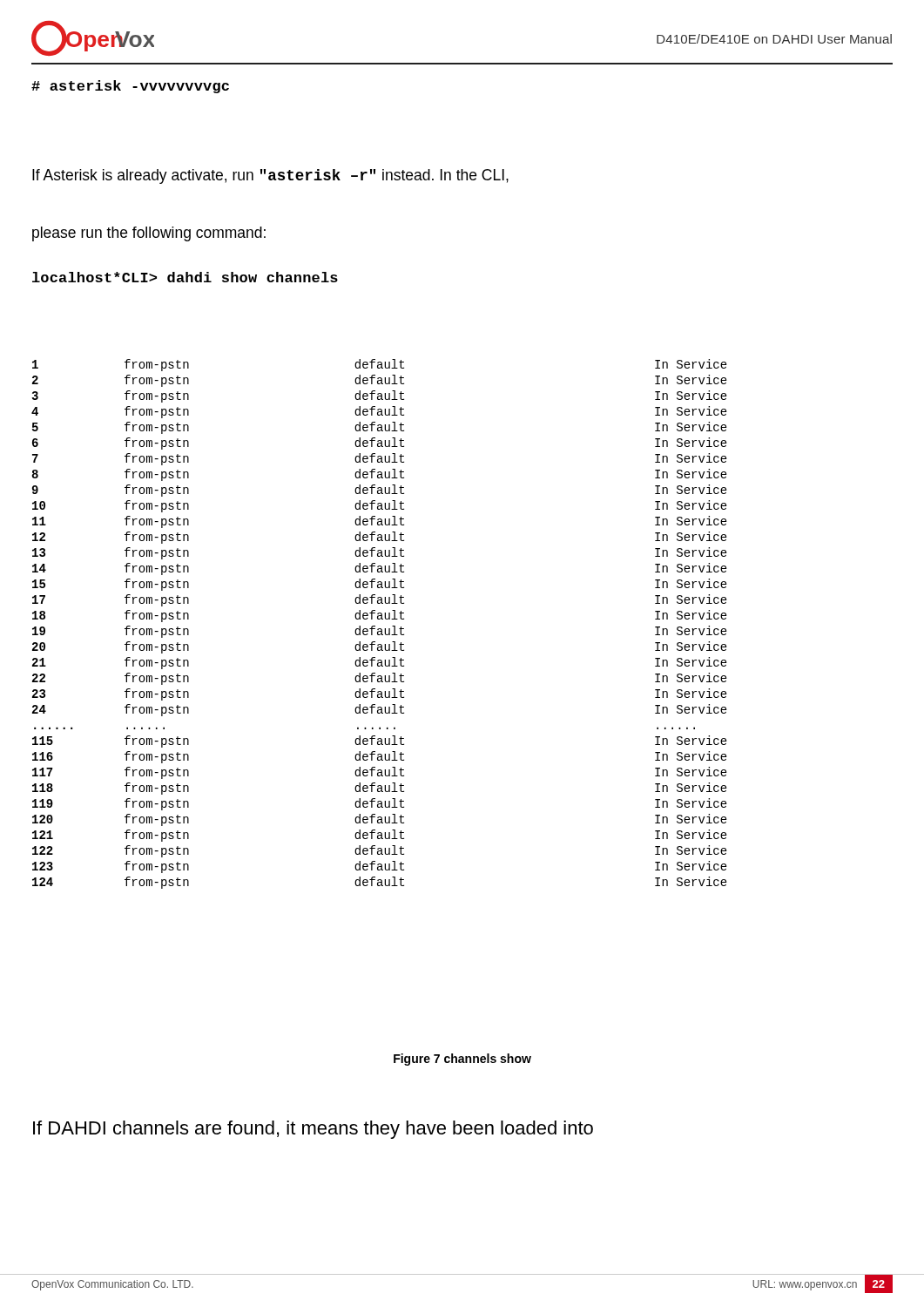924x1307 pixels.
Task: Click the table
Action: point(458,624)
